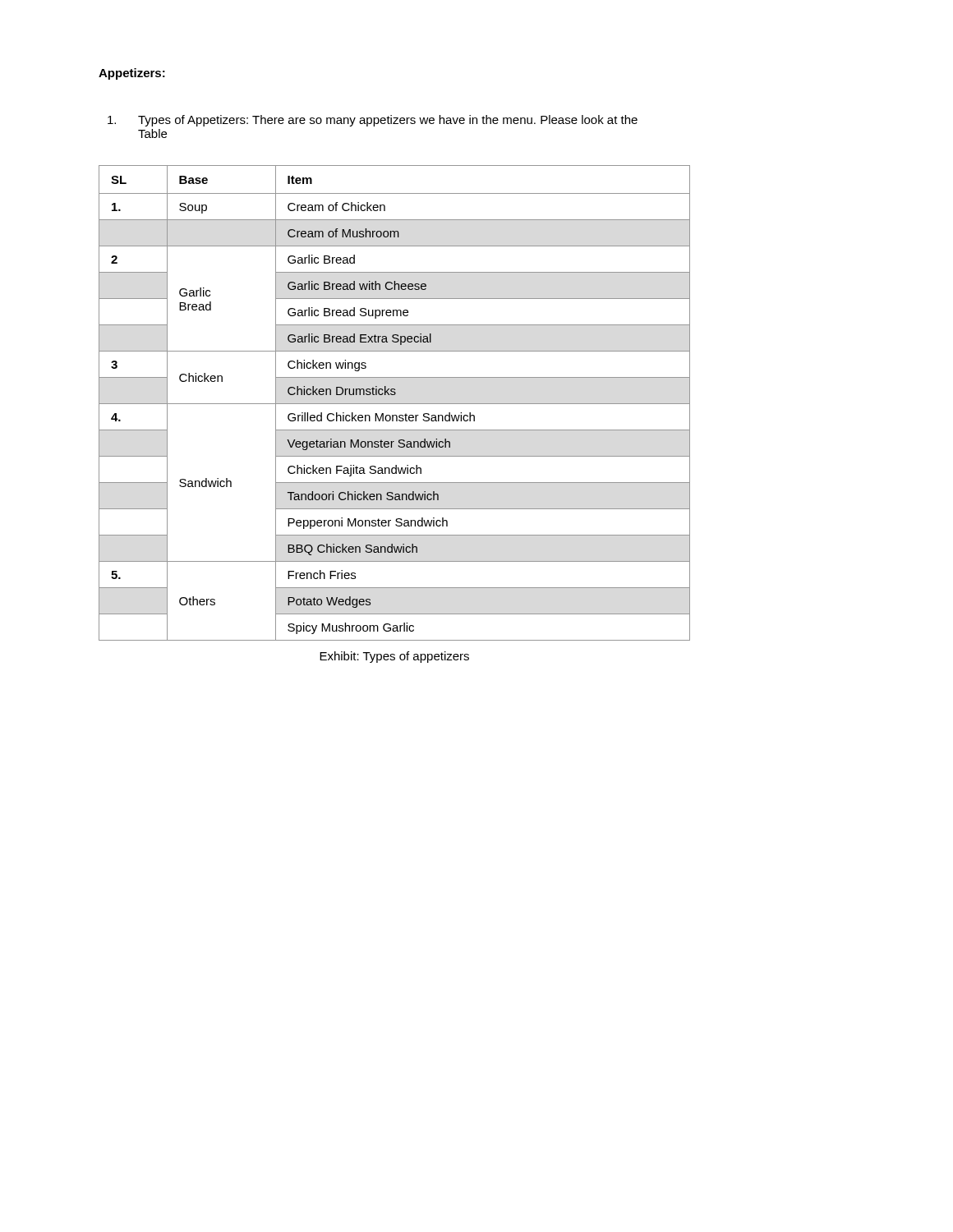953x1232 pixels.
Task: Locate the table with the text "Garlic Bread"
Action: (476, 403)
